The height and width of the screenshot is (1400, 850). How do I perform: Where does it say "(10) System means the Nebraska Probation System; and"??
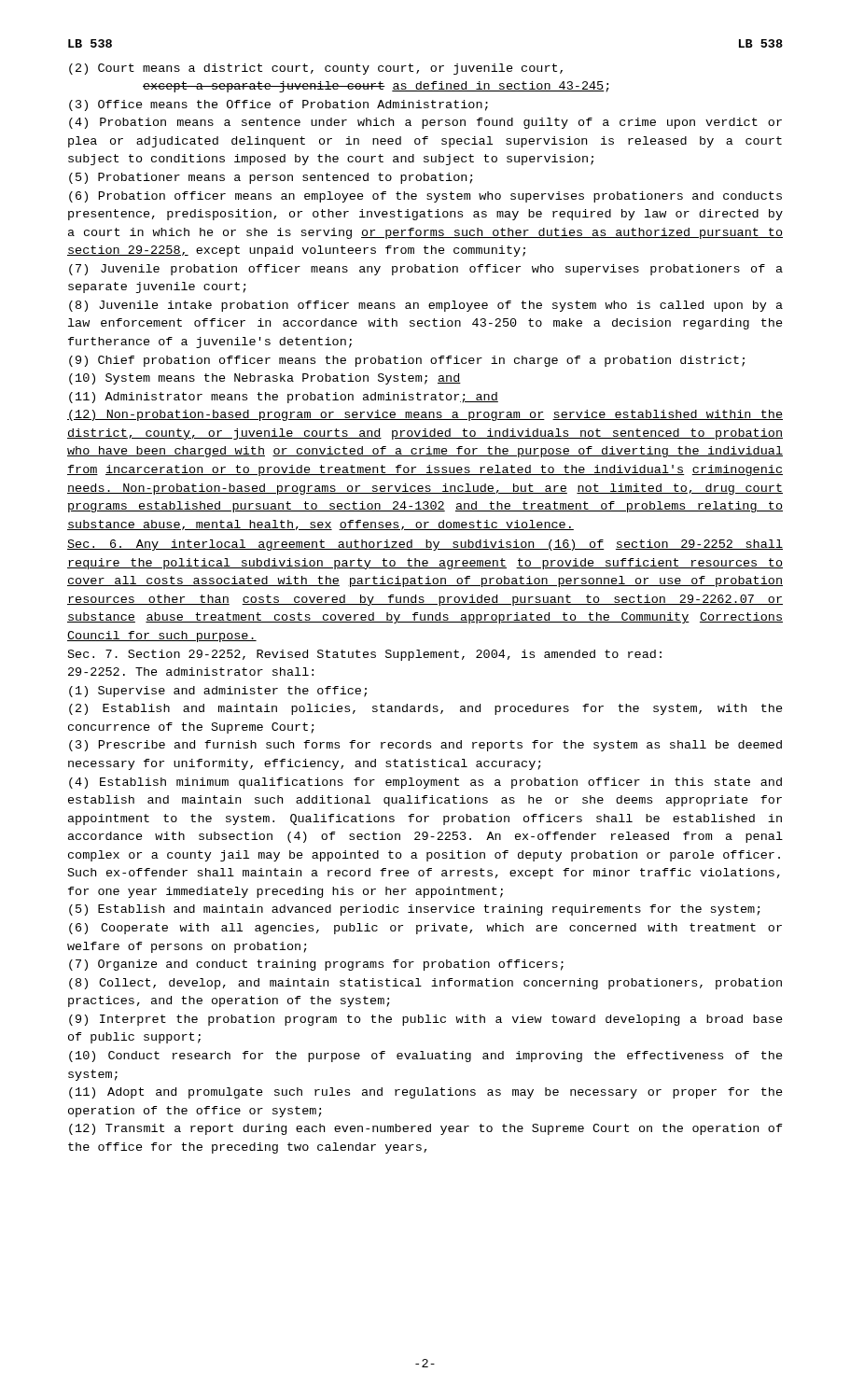425,379
